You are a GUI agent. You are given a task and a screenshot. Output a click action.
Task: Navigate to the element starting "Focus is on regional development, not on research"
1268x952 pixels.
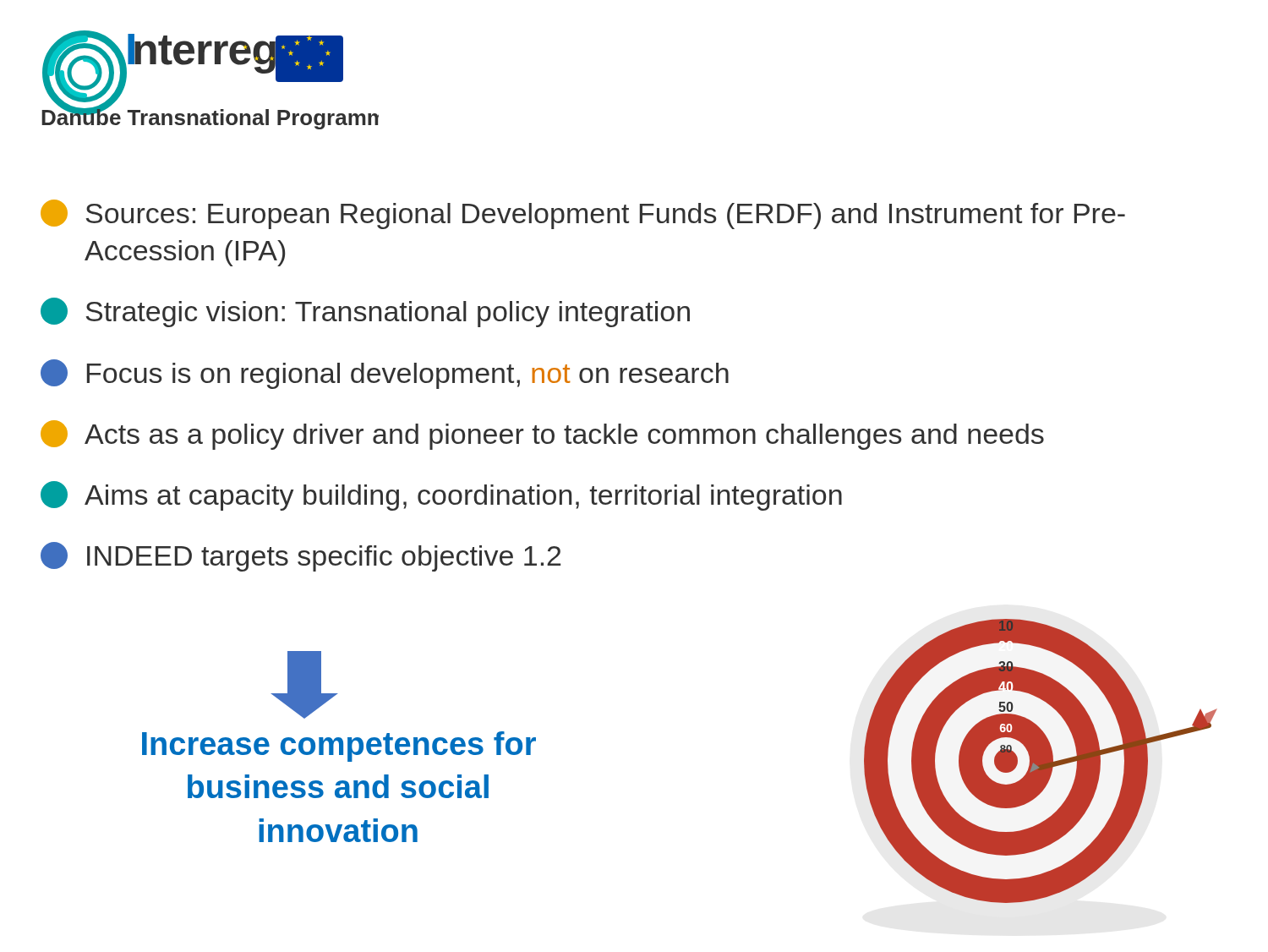[x=624, y=373]
